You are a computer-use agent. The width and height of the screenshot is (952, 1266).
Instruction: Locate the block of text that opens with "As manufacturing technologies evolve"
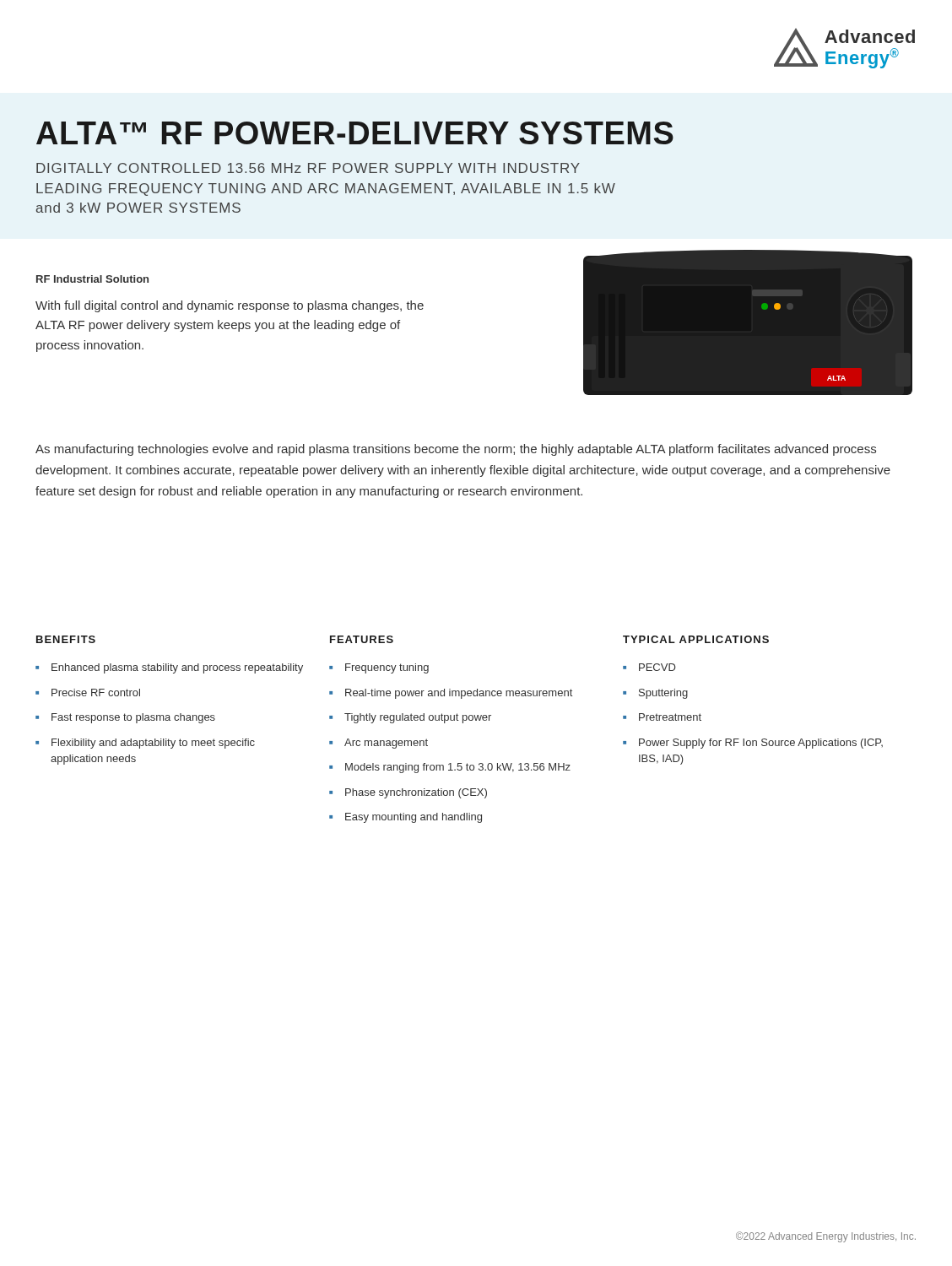coord(463,469)
